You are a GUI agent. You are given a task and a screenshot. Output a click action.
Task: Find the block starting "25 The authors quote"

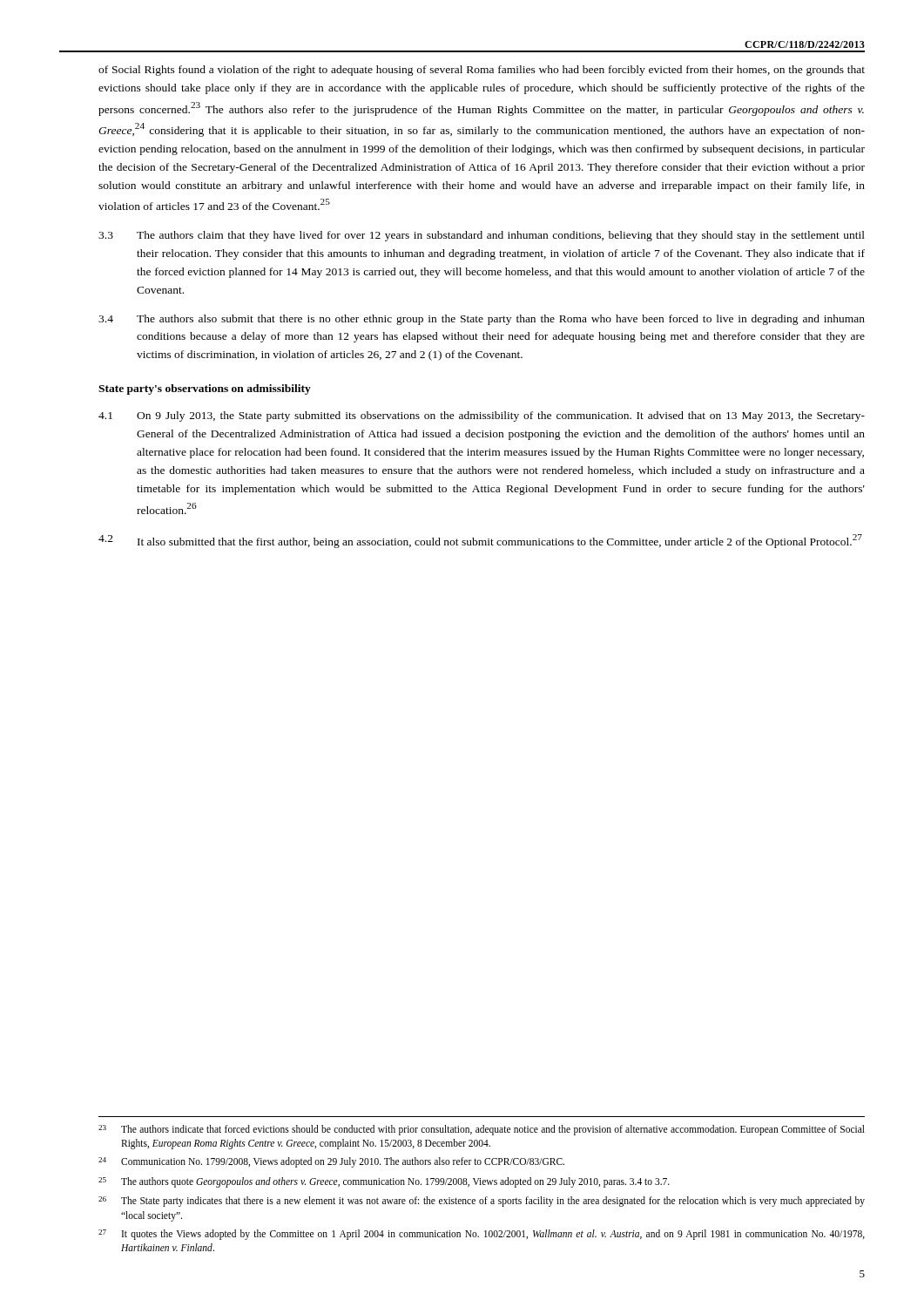pos(482,1182)
